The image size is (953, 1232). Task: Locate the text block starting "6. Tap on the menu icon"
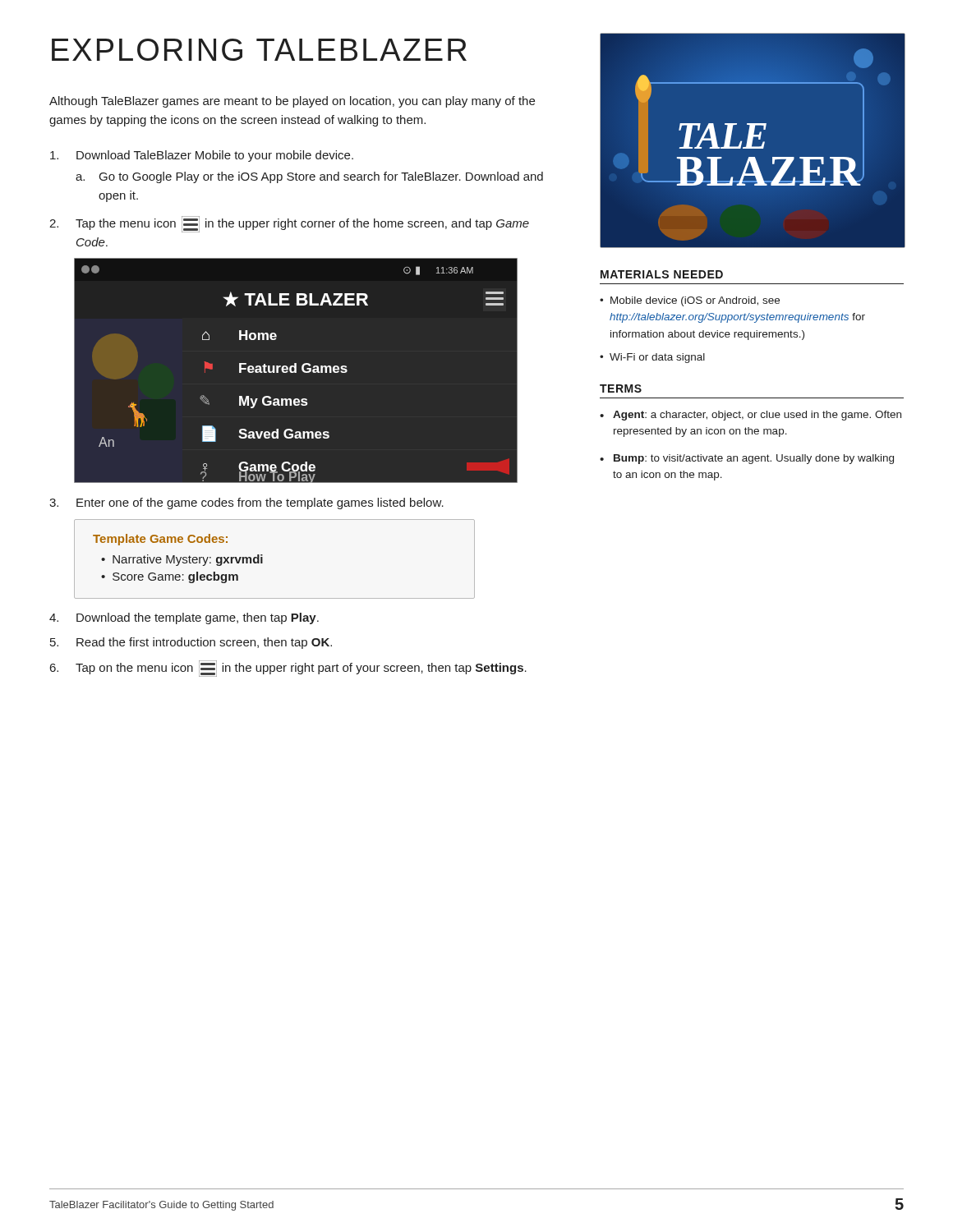pos(304,667)
